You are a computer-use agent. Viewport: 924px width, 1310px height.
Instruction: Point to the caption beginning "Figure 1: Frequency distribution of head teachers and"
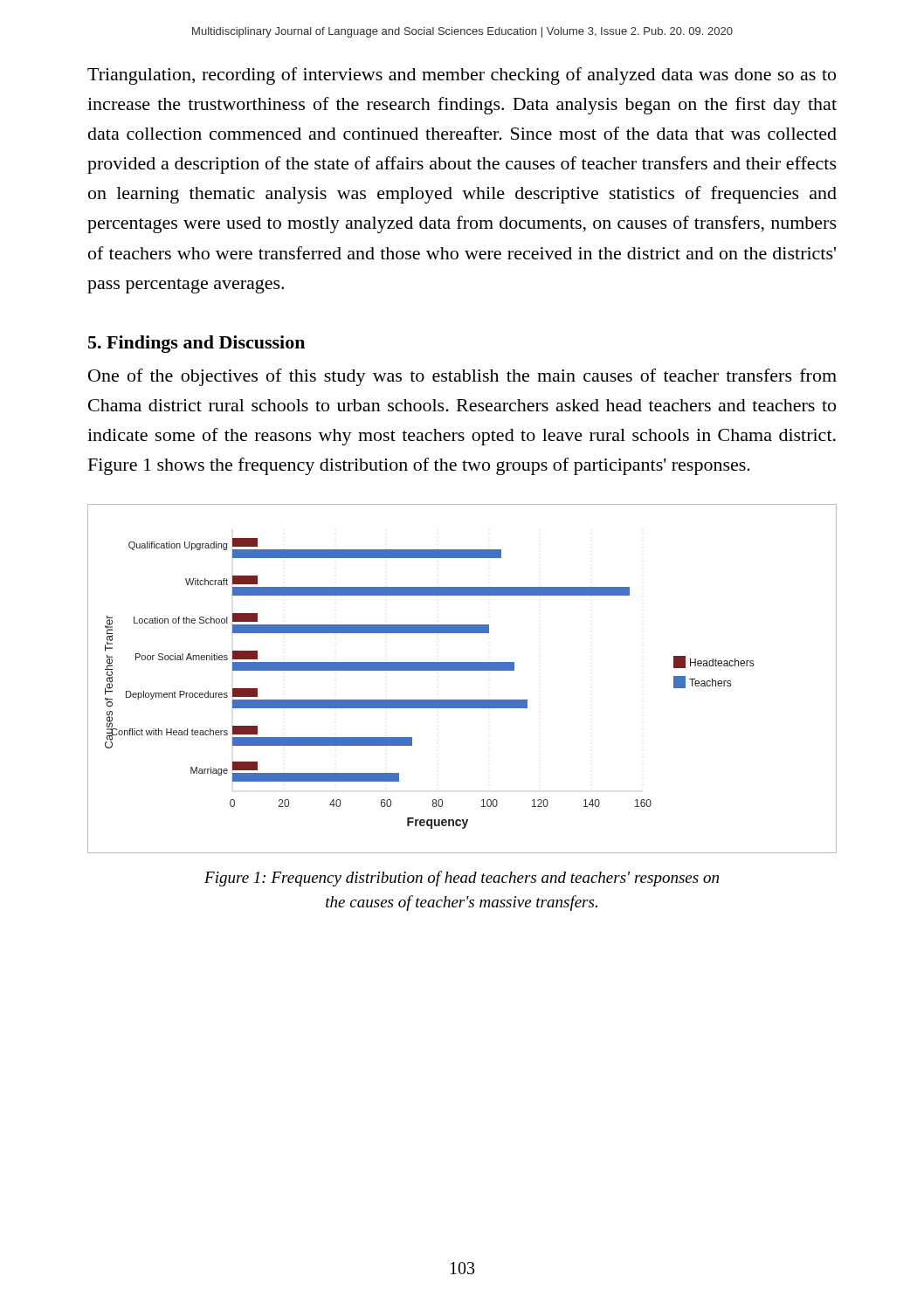(x=462, y=889)
